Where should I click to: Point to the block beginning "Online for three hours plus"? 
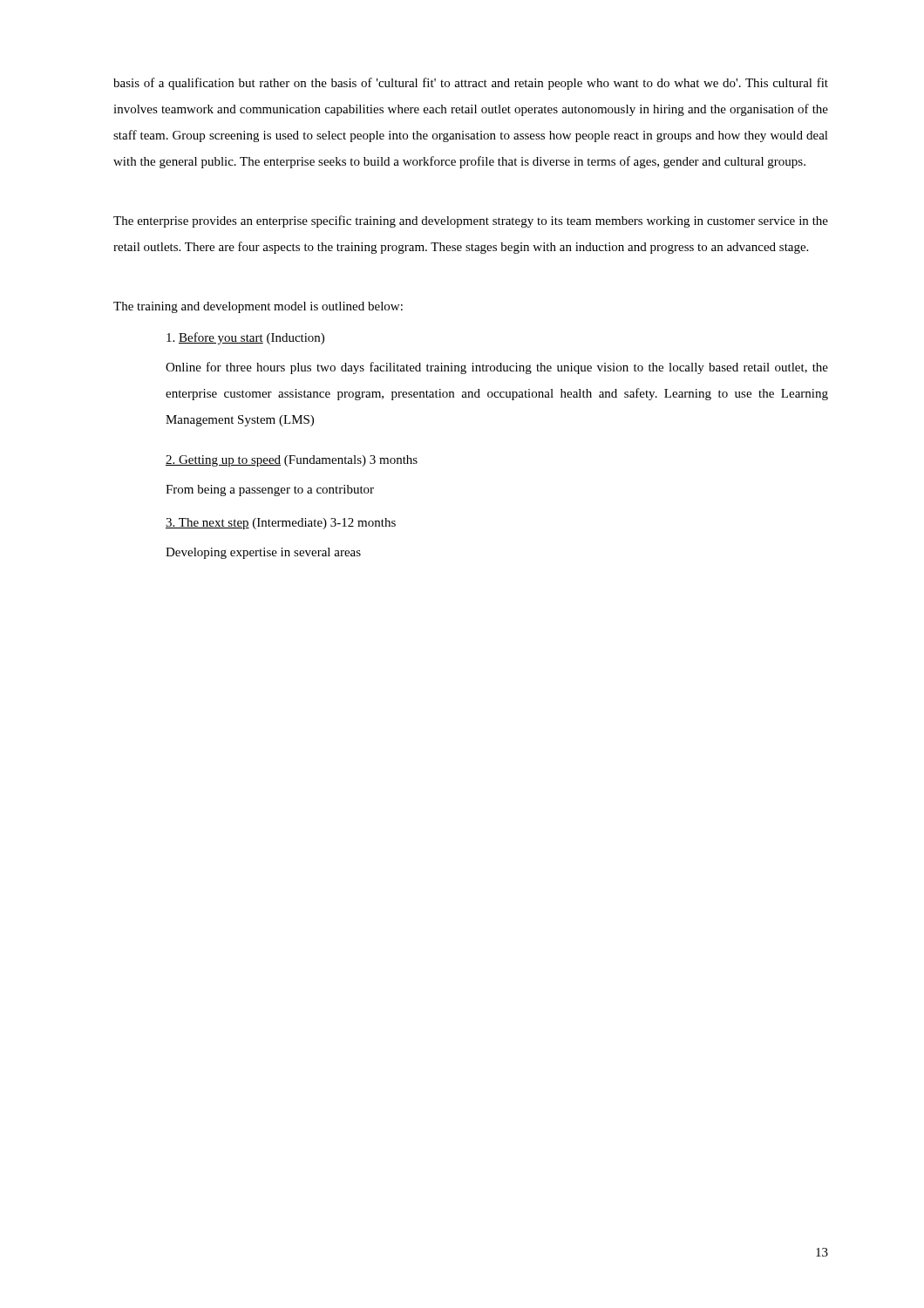click(497, 393)
